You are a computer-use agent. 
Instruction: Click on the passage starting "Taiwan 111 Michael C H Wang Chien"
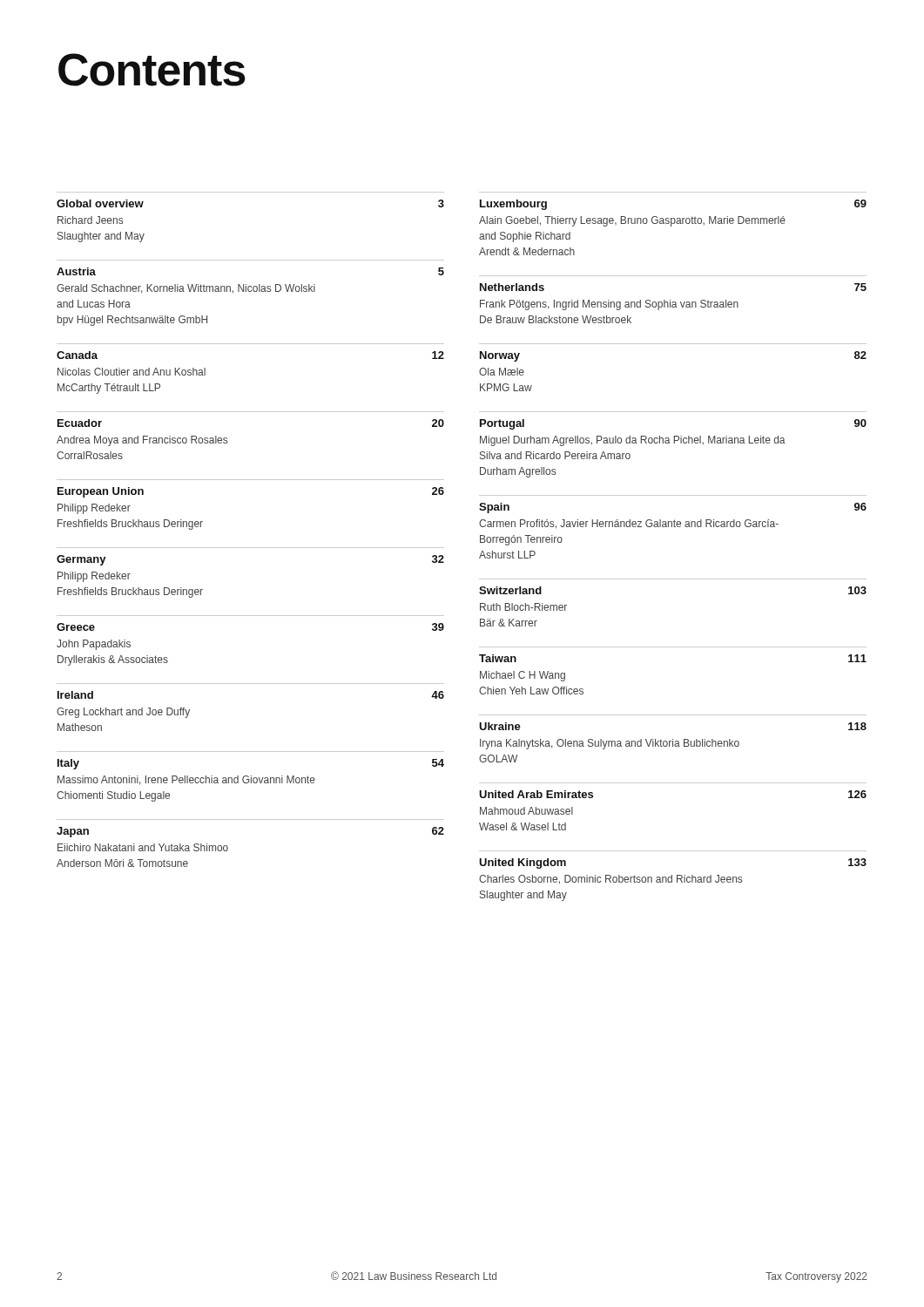click(x=506, y=657)
